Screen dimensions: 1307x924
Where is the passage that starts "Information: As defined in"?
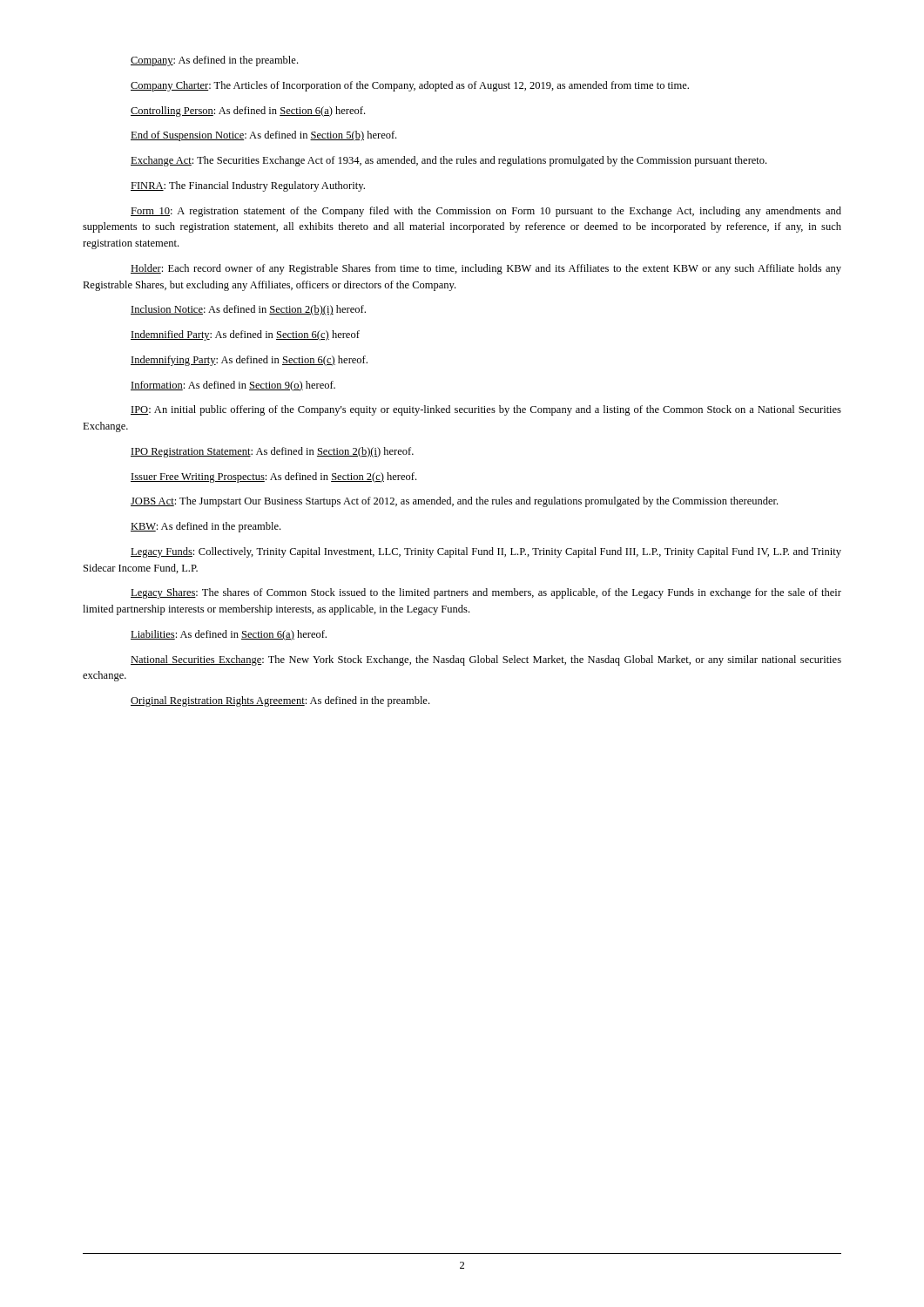[233, 385]
